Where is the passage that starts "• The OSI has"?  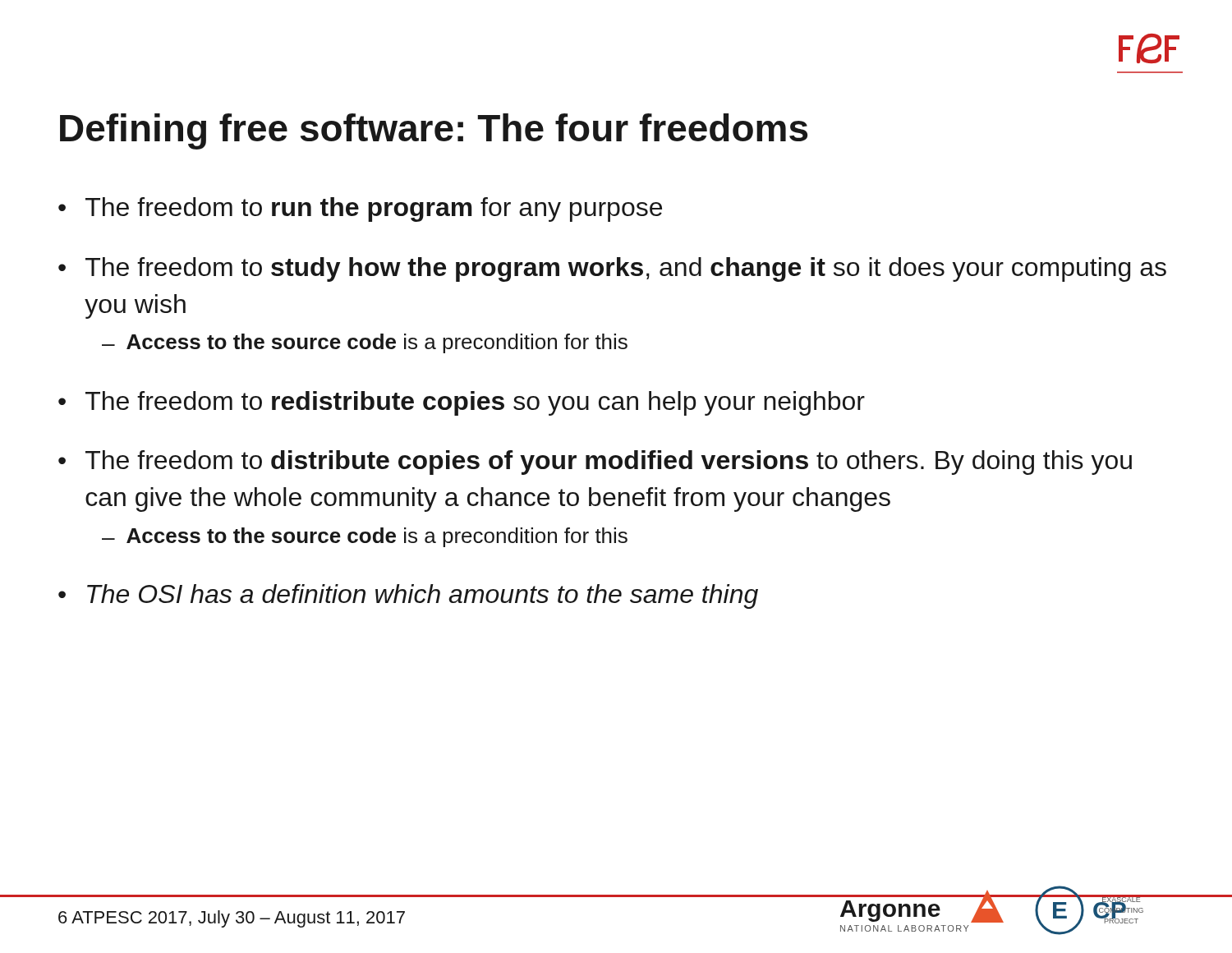408,594
